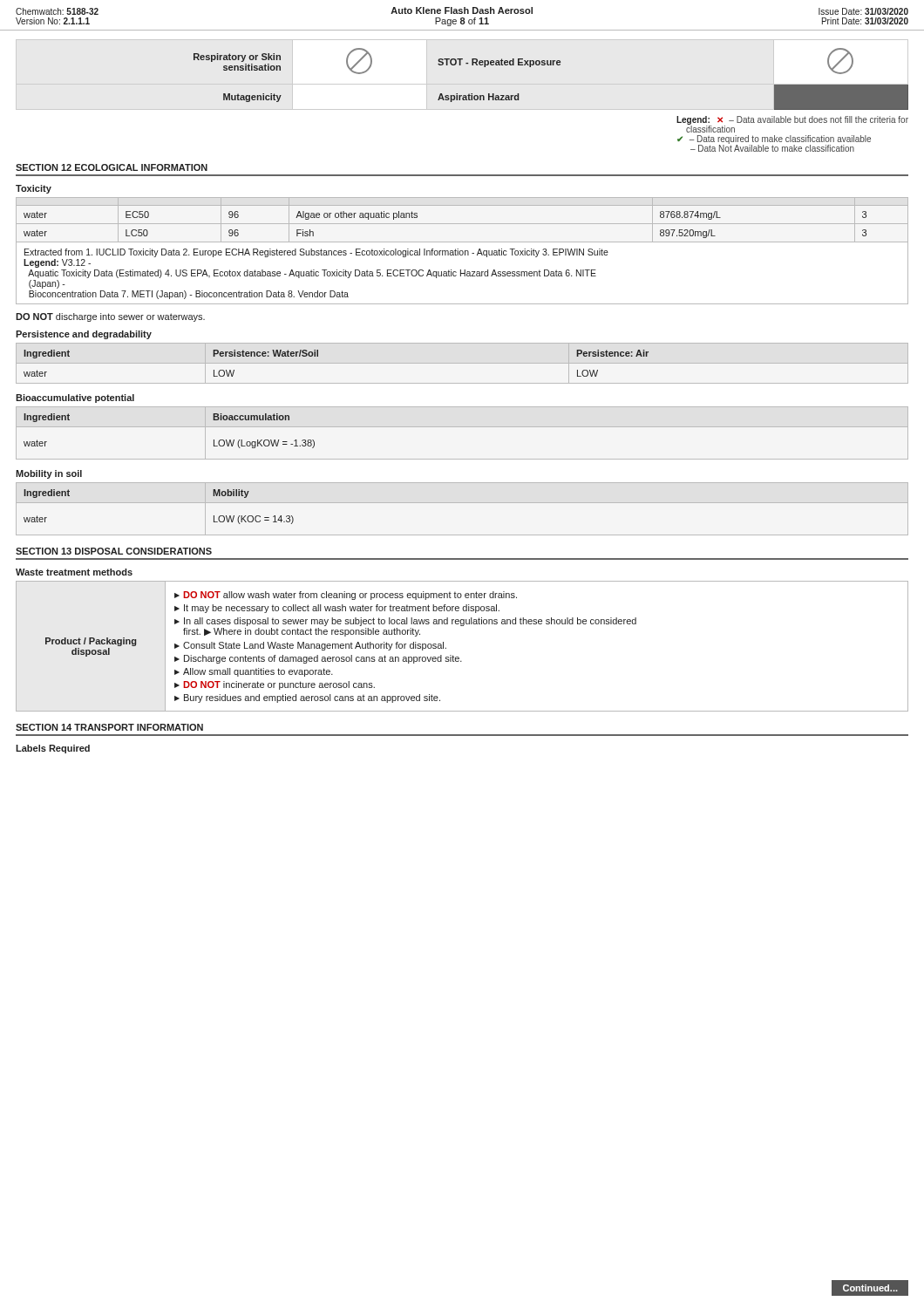Locate the text starting "Mobility in soil"
The height and width of the screenshot is (1308, 924).
click(x=49, y=473)
